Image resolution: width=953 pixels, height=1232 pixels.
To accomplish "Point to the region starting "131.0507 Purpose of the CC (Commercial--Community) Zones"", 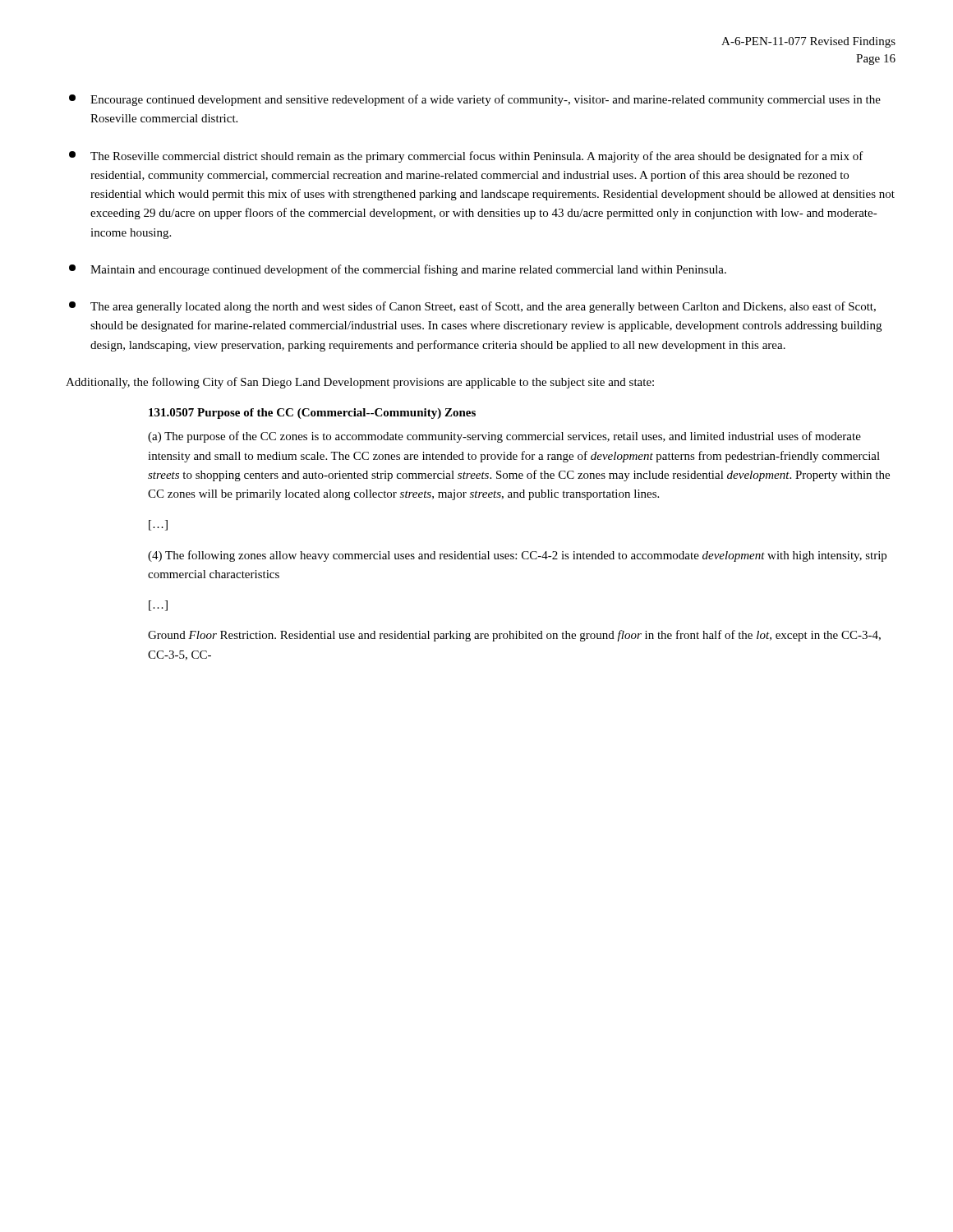I will tap(312, 412).
